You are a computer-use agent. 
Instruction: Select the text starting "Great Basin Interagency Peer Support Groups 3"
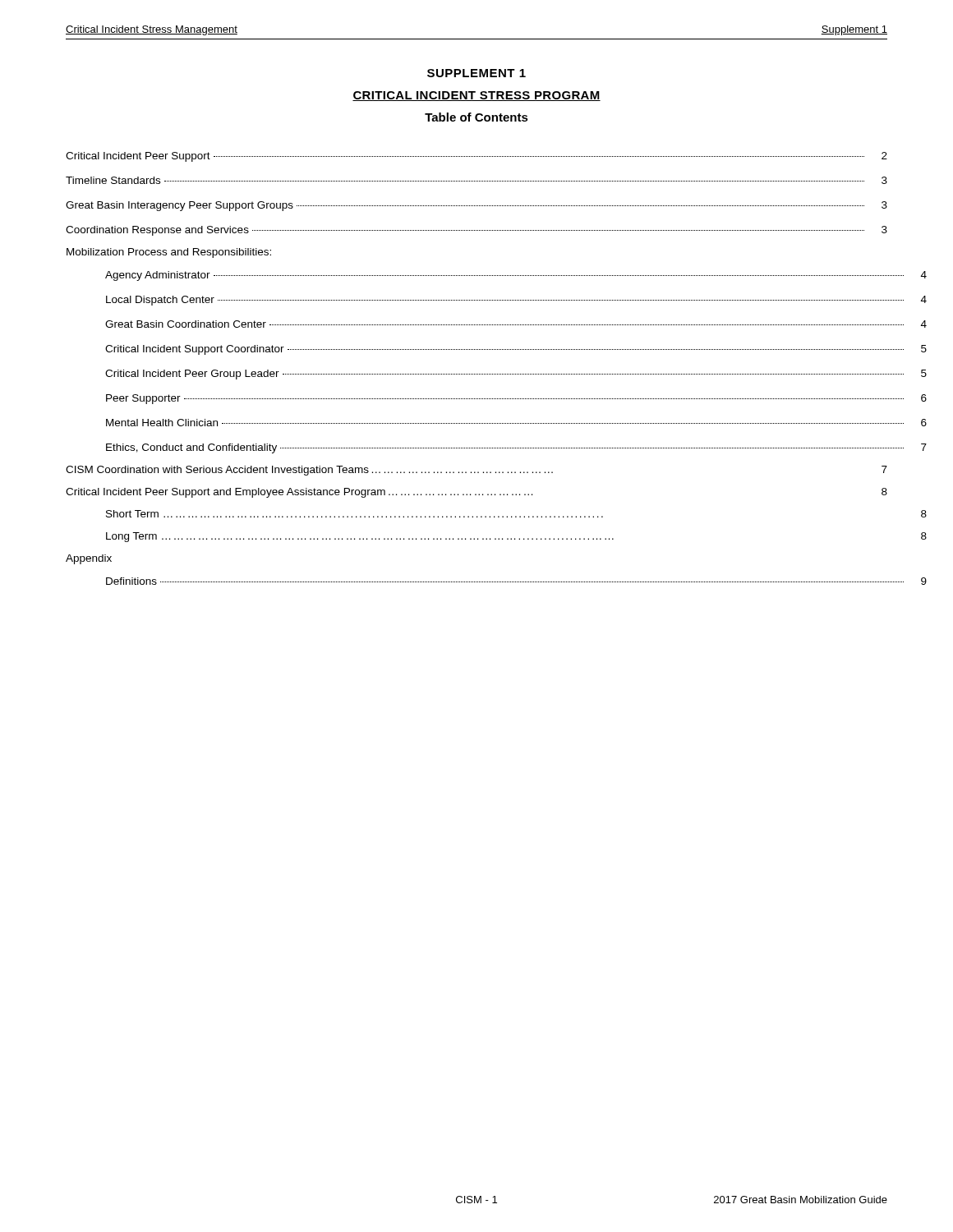click(476, 204)
